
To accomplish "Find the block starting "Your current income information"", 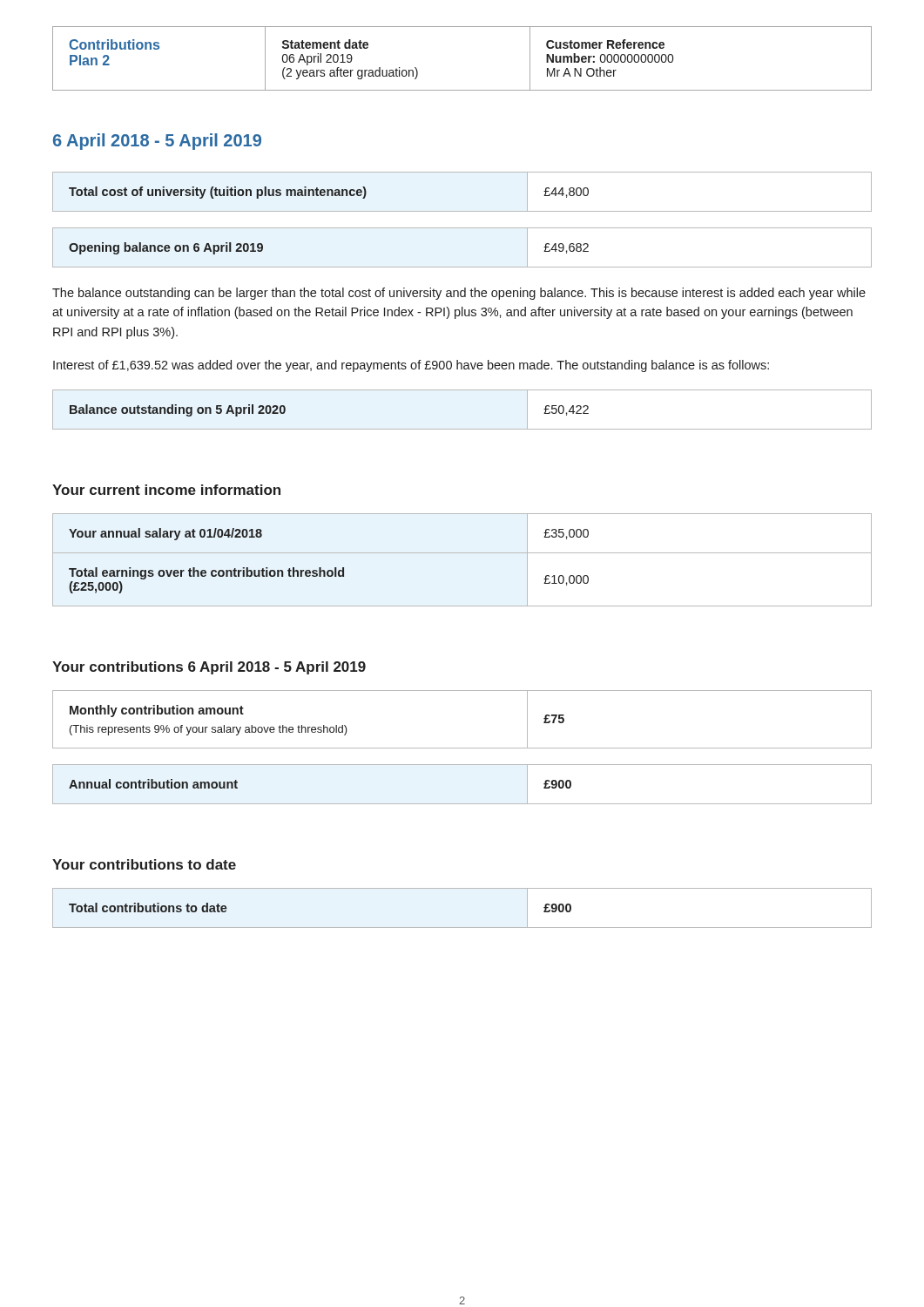I will tap(167, 490).
